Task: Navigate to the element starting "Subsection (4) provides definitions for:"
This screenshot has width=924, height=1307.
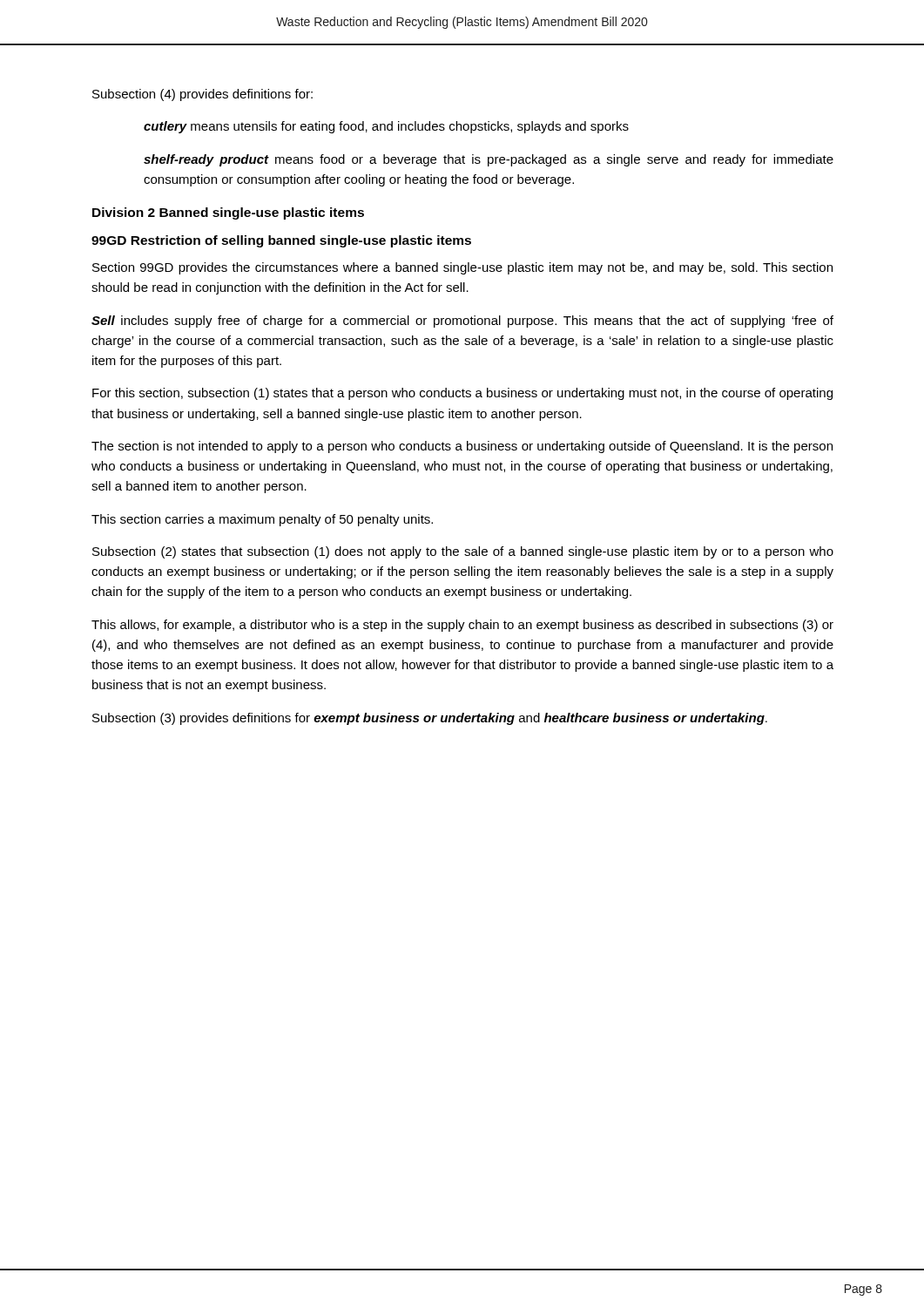Action: [x=202, y=95]
